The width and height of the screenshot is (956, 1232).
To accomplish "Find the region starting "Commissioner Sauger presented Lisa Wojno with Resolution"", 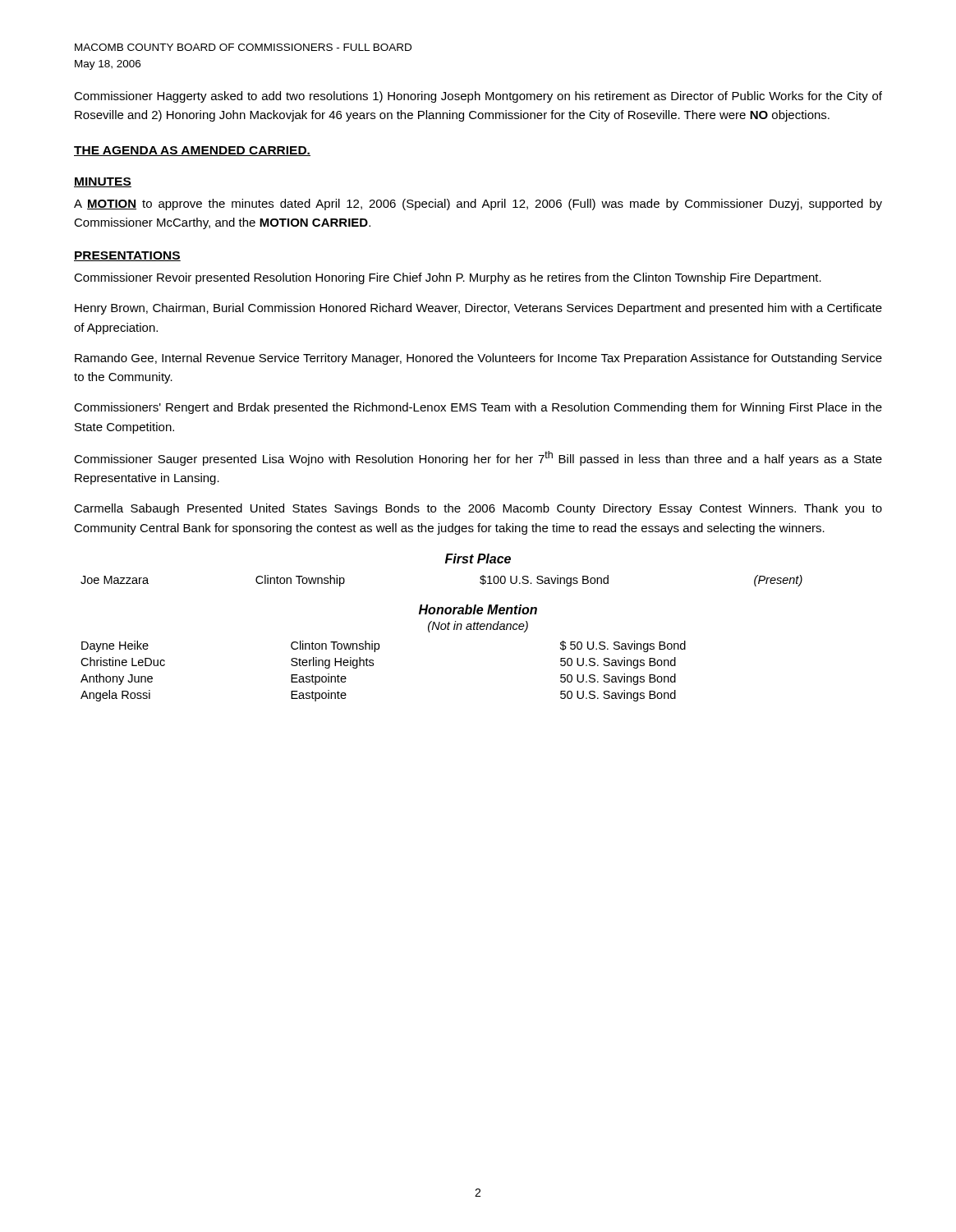I will coord(478,467).
